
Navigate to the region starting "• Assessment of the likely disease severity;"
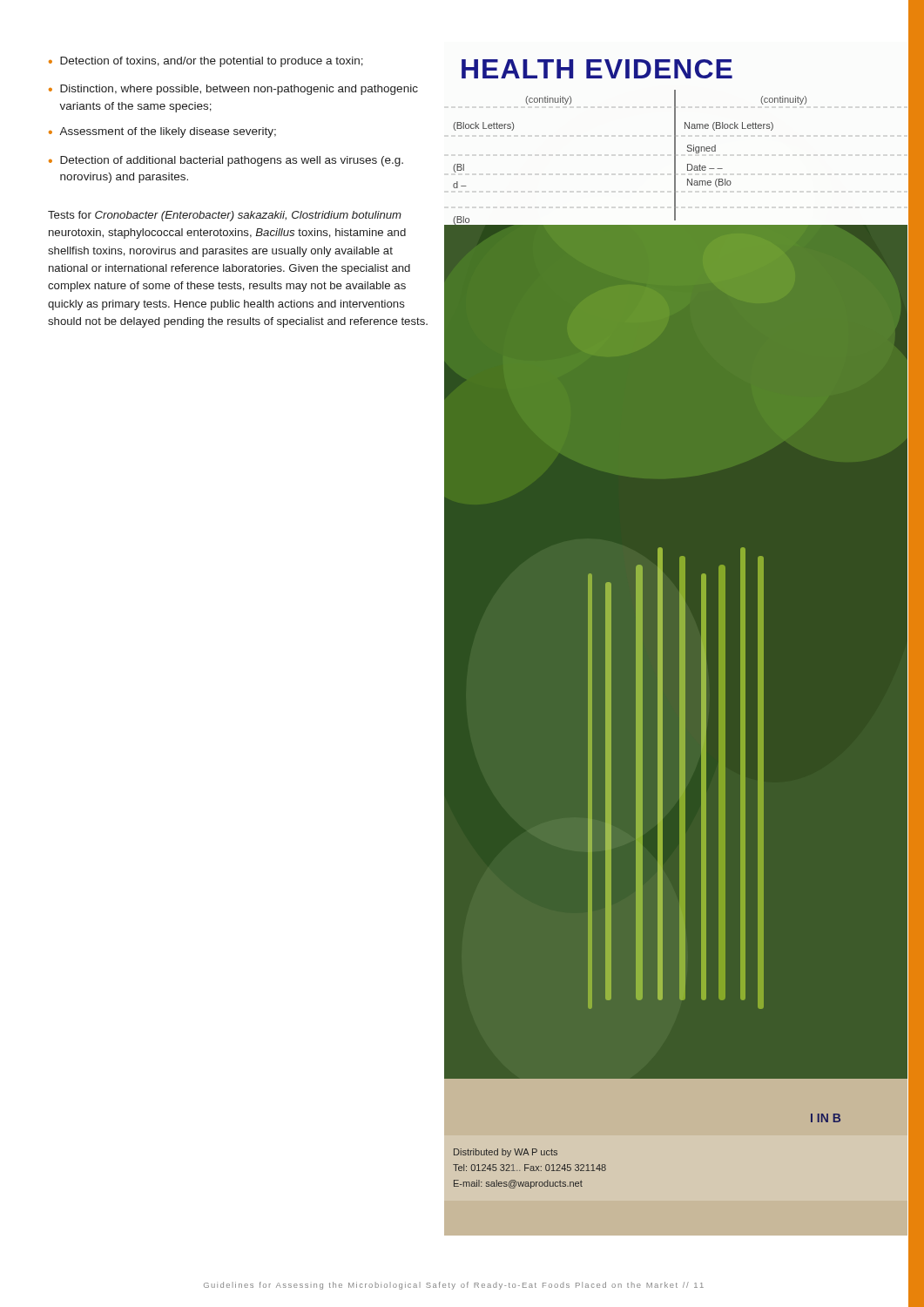coord(239,133)
